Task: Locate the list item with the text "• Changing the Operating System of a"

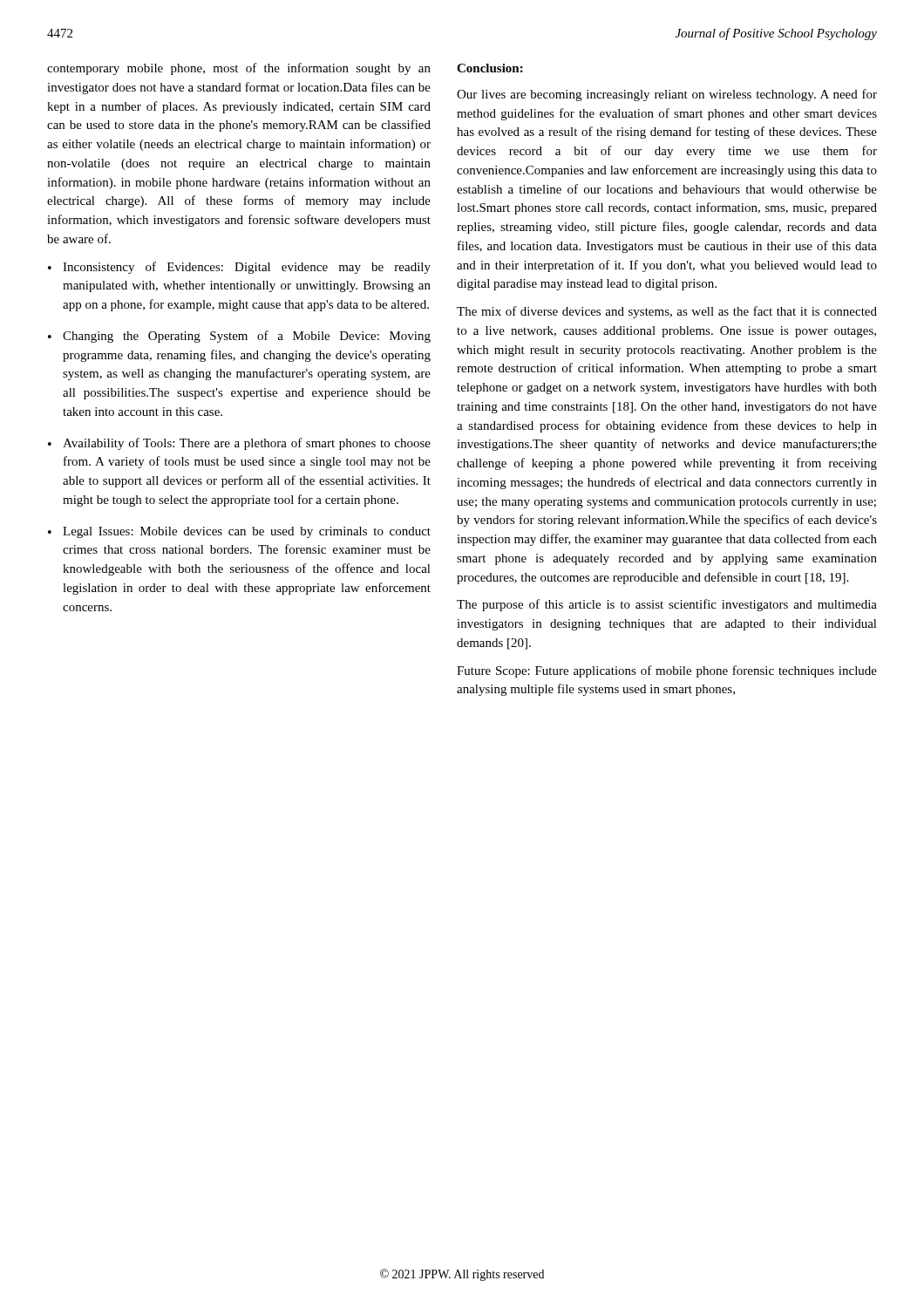Action: click(x=239, y=374)
